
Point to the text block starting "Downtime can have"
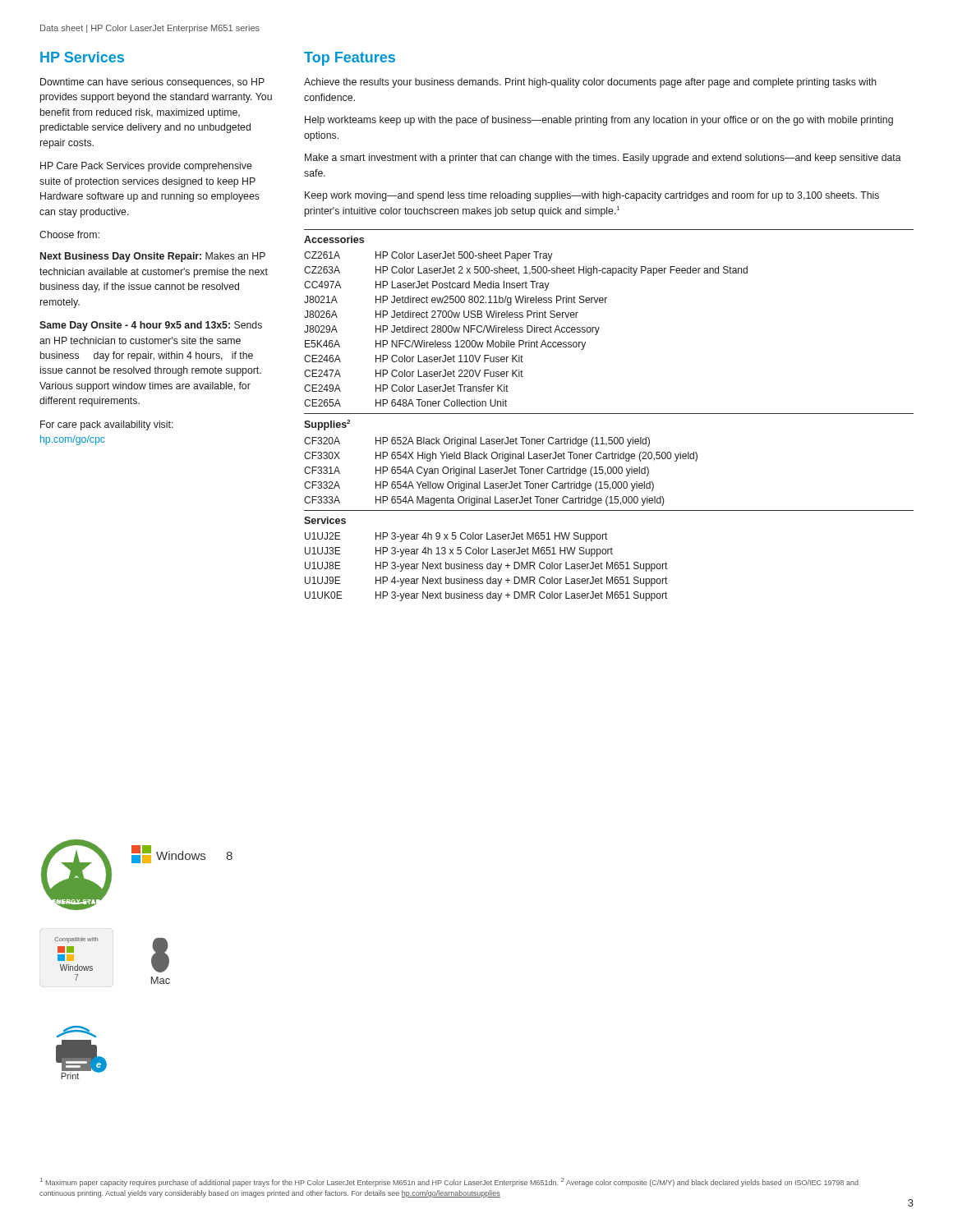coord(156,112)
